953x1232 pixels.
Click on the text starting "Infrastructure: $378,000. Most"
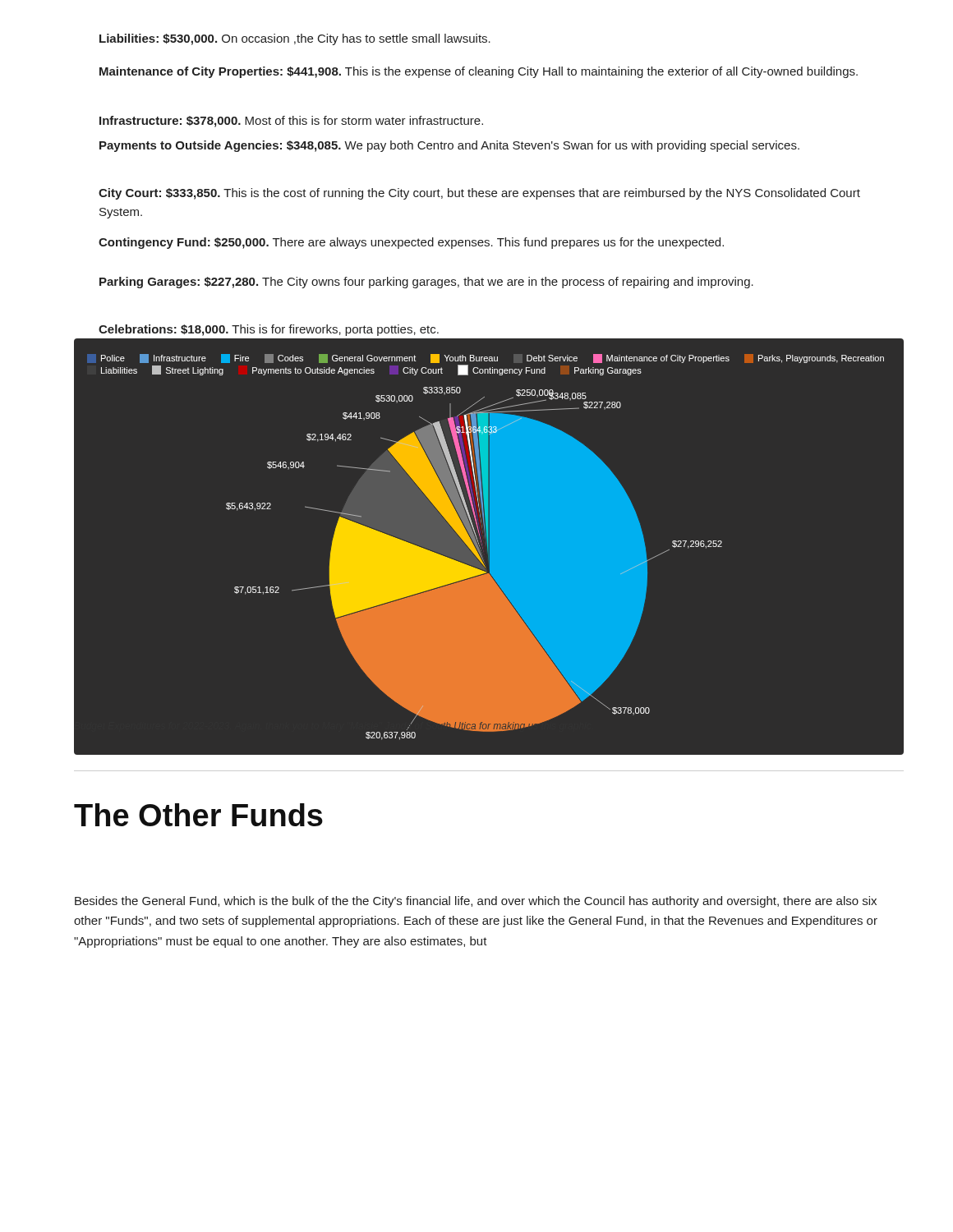click(x=485, y=120)
